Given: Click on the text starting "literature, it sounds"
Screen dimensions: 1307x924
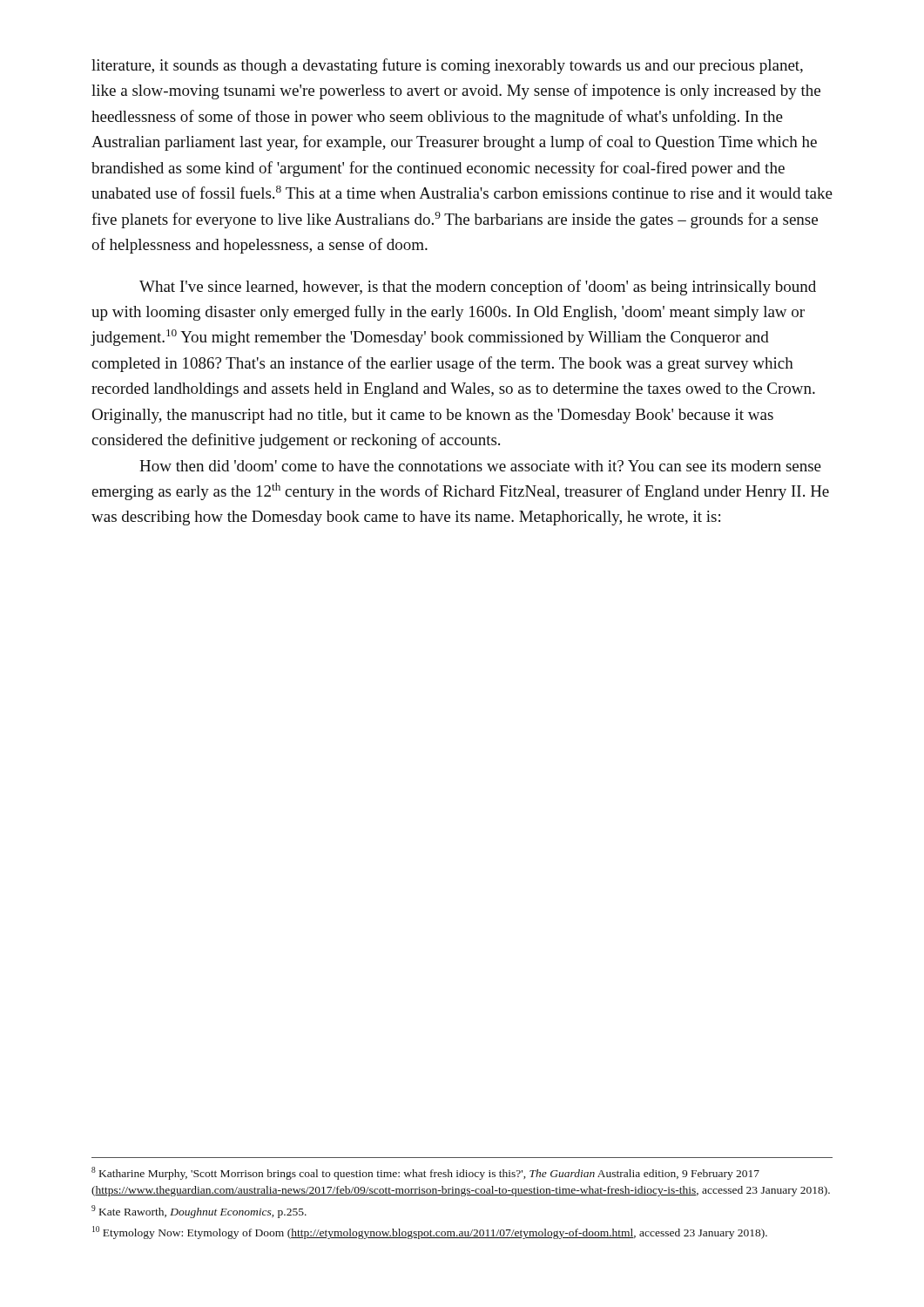Looking at the screenshot, I should click(x=462, y=155).
